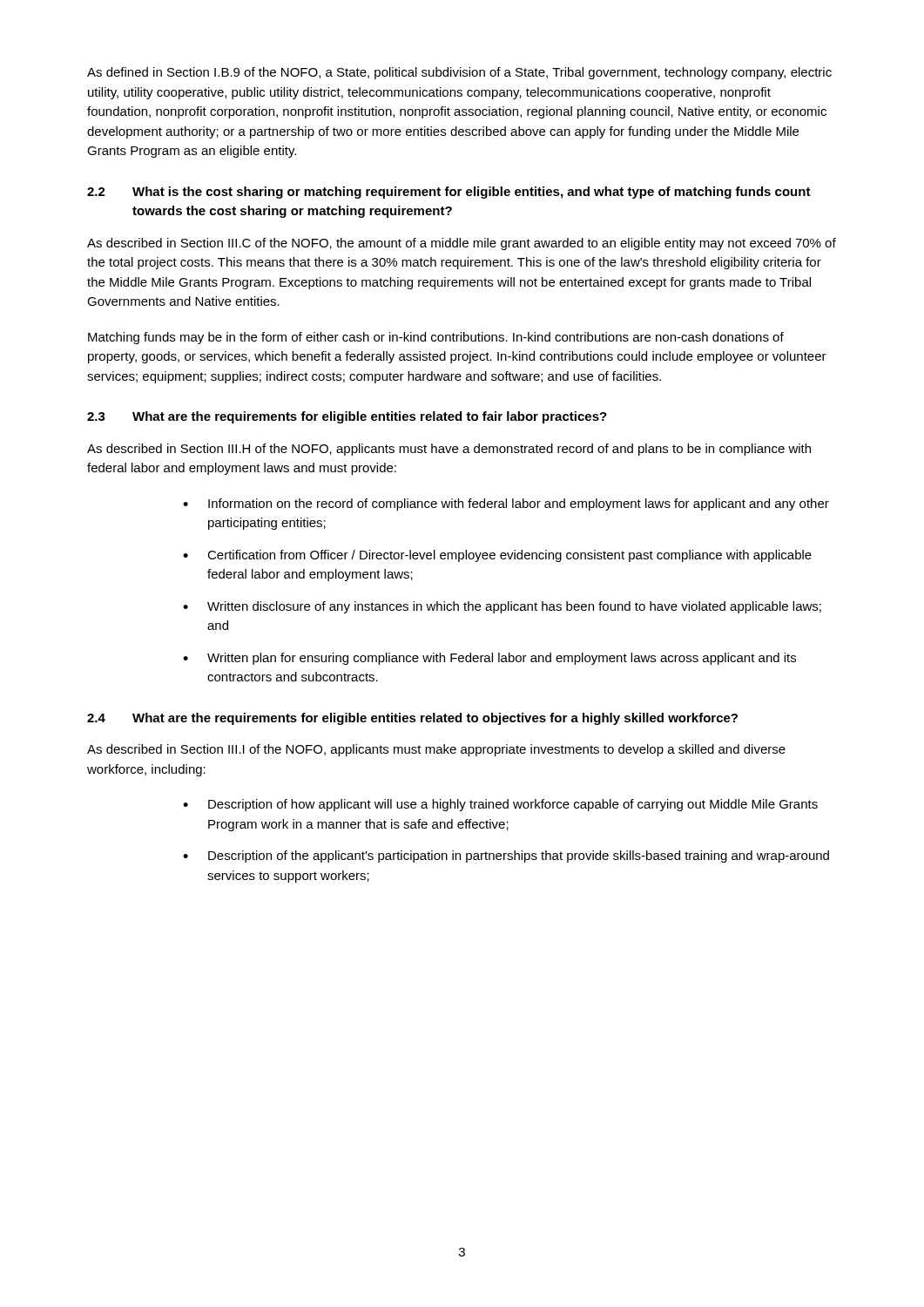Screen dimensions: 1307x924
Task: Click on the list item that says "• Certification from Officer / Director-level employee evidencing"
Action: (510, 565)
